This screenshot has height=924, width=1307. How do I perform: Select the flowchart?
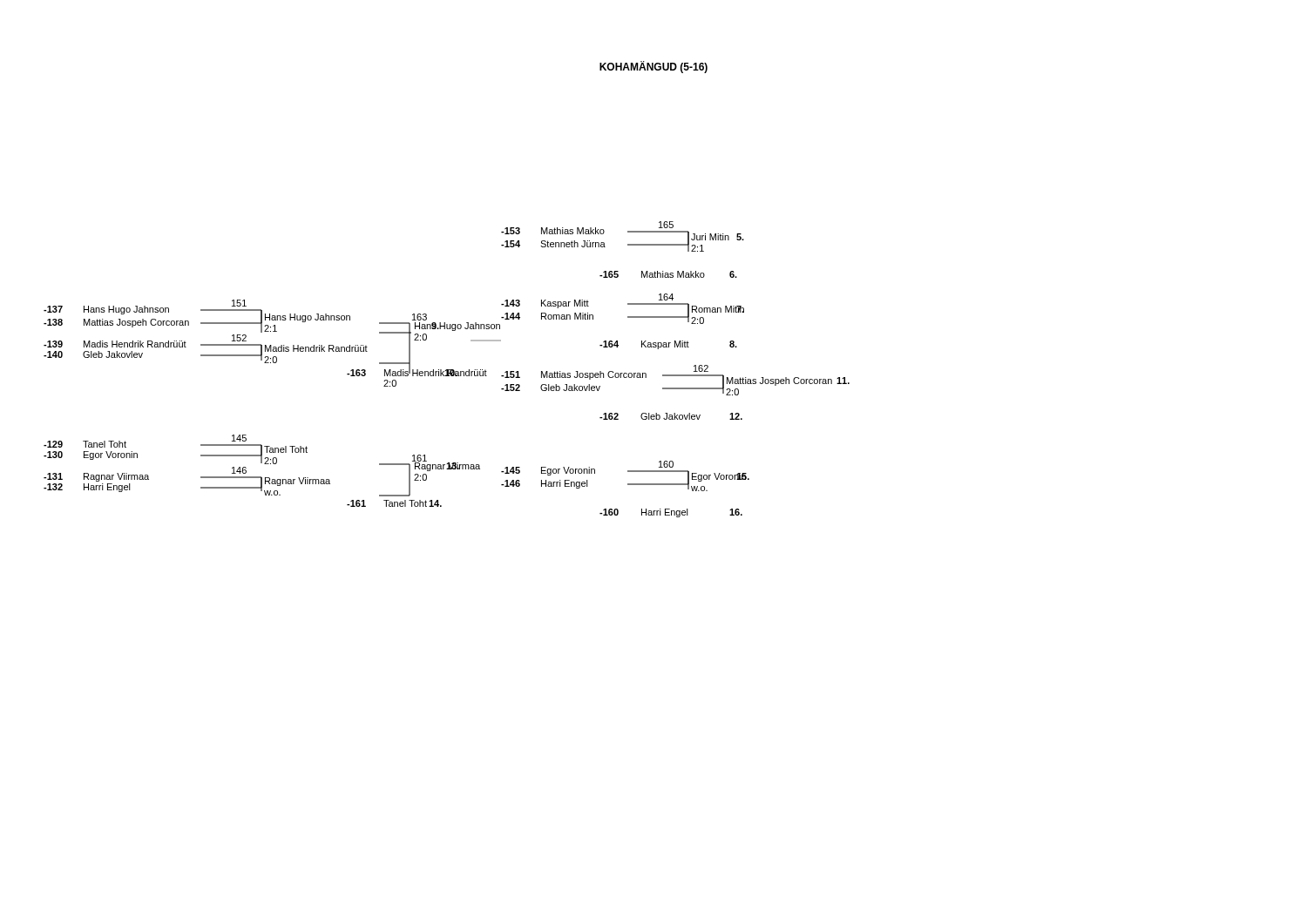tap(654, 466)
